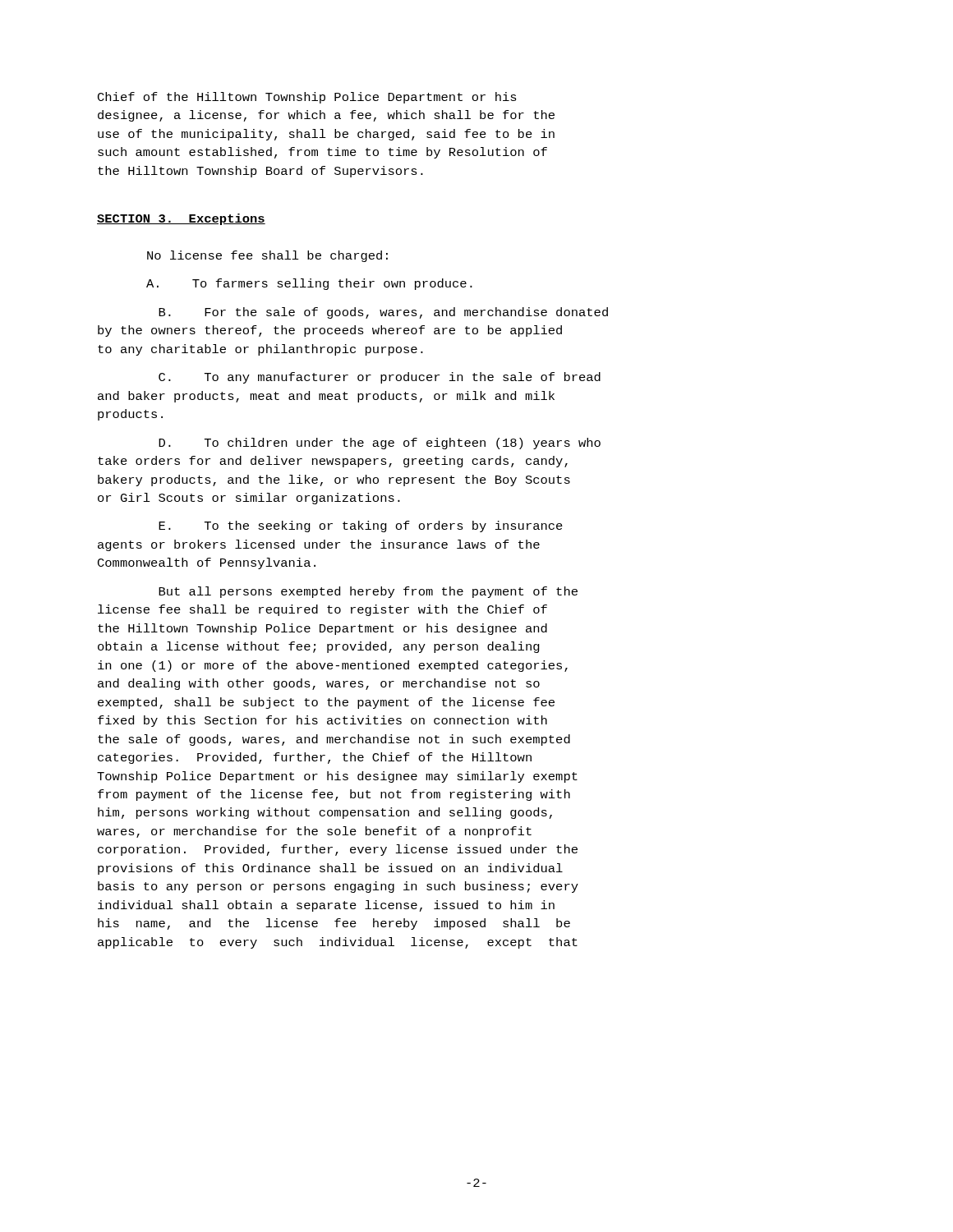Click on the passage starting "But all persons exempted hereby from the payment"
Screen dimensions: 1232x953
[x=338, y=767]
